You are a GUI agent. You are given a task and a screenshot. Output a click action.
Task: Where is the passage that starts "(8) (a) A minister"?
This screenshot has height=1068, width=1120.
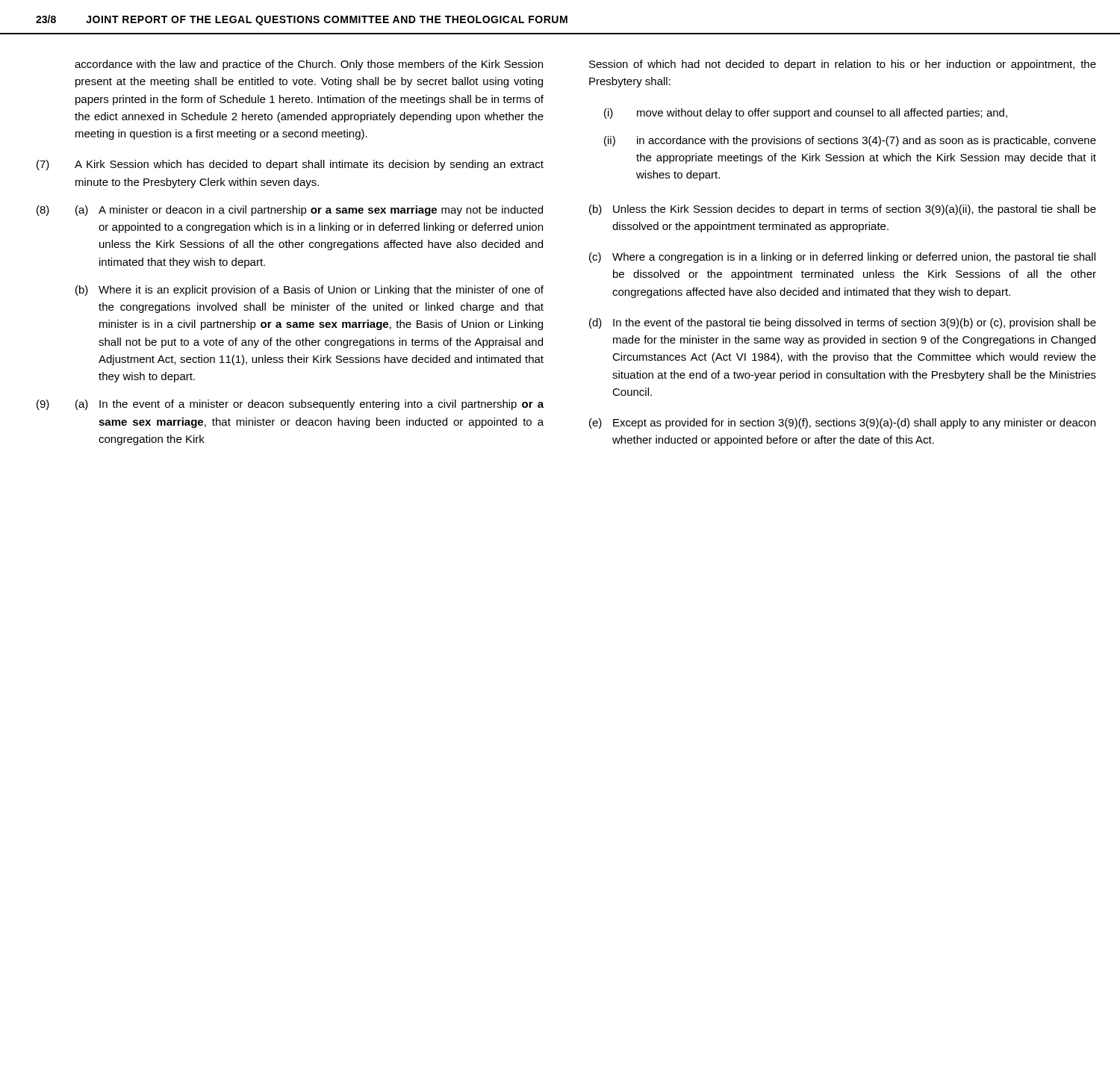tap(290, 293)
